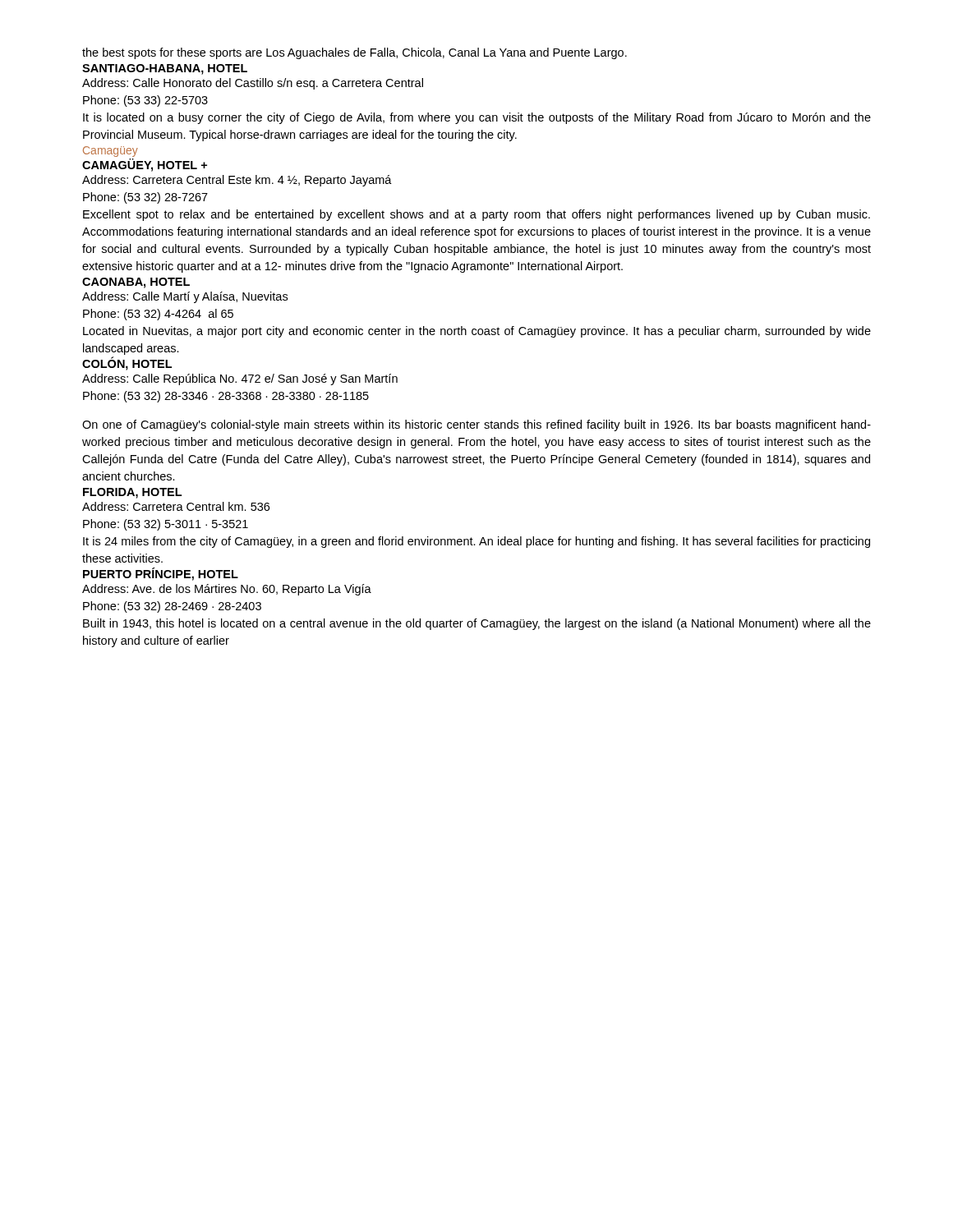Screen dimensions: 1232x953
Task: Locate the region starting "COLÓN, HOTEL"
Action: tap(127, 364)
